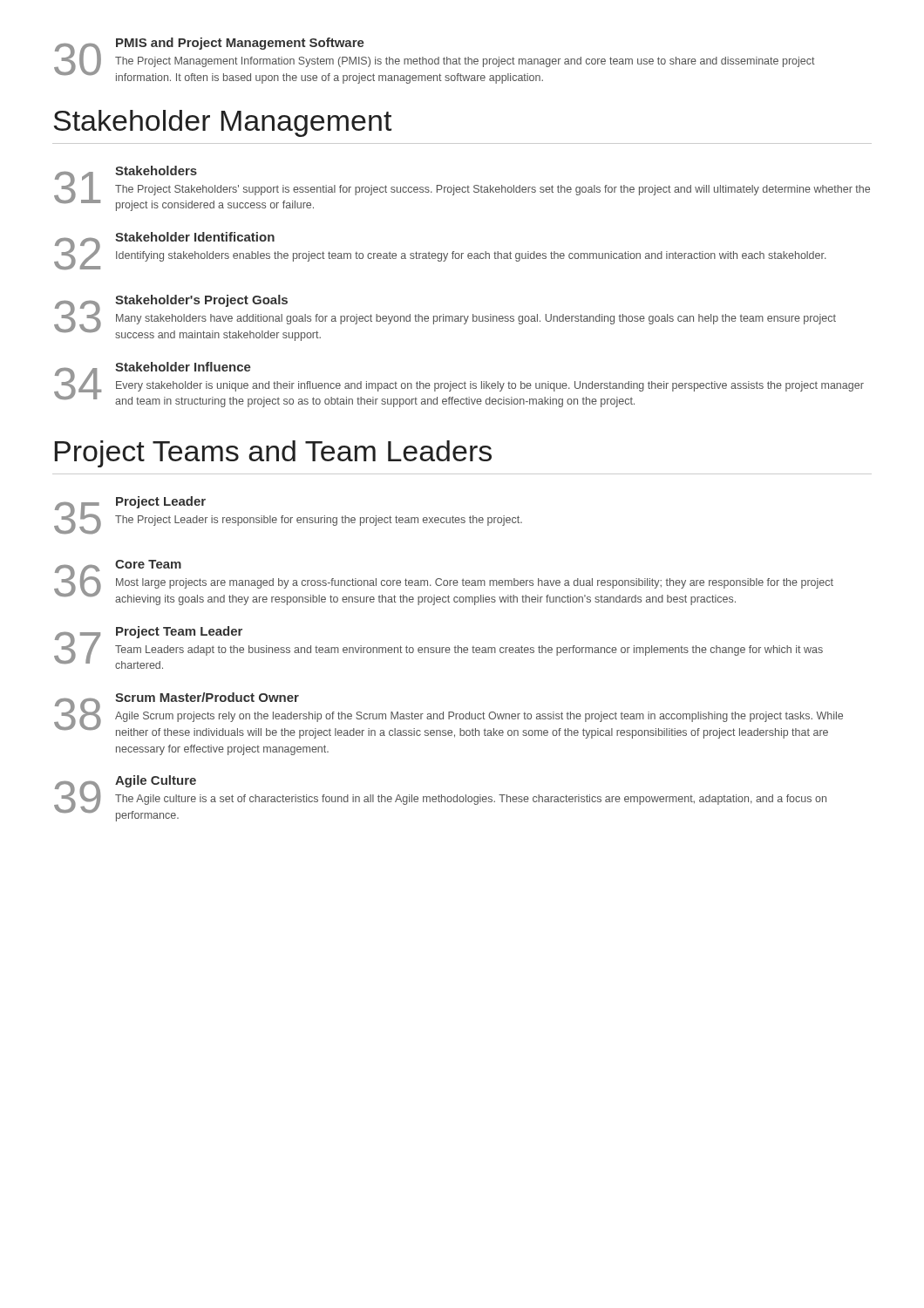The height and width of the screenshot is (1308, 924).
Task: Find the list item that says "34 Stakeholder Influence Every stakeholder is"
Action: (462, 384)
